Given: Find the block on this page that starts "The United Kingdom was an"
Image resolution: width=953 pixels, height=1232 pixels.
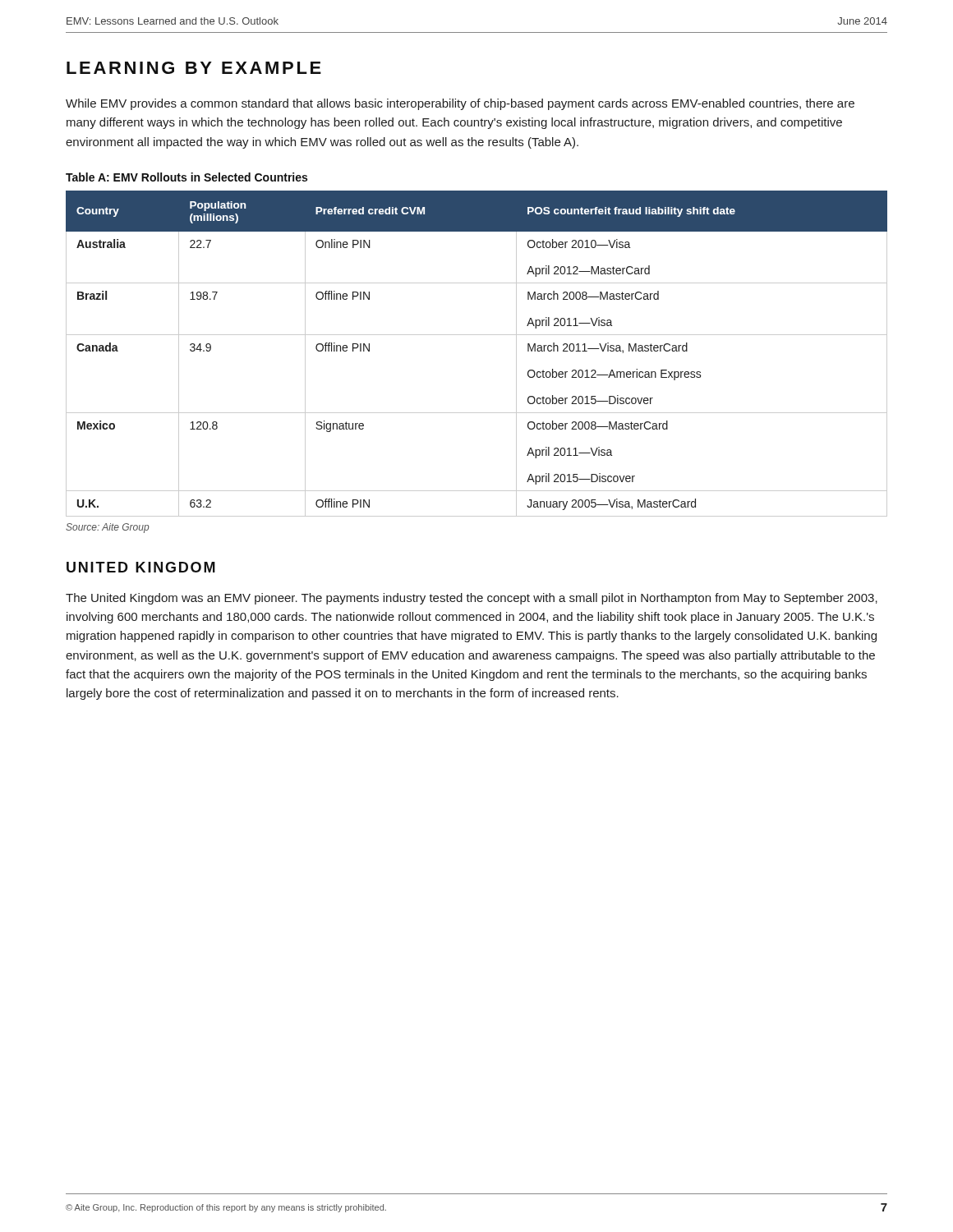Looking at the screenshot, I should [x=472, y=645].
